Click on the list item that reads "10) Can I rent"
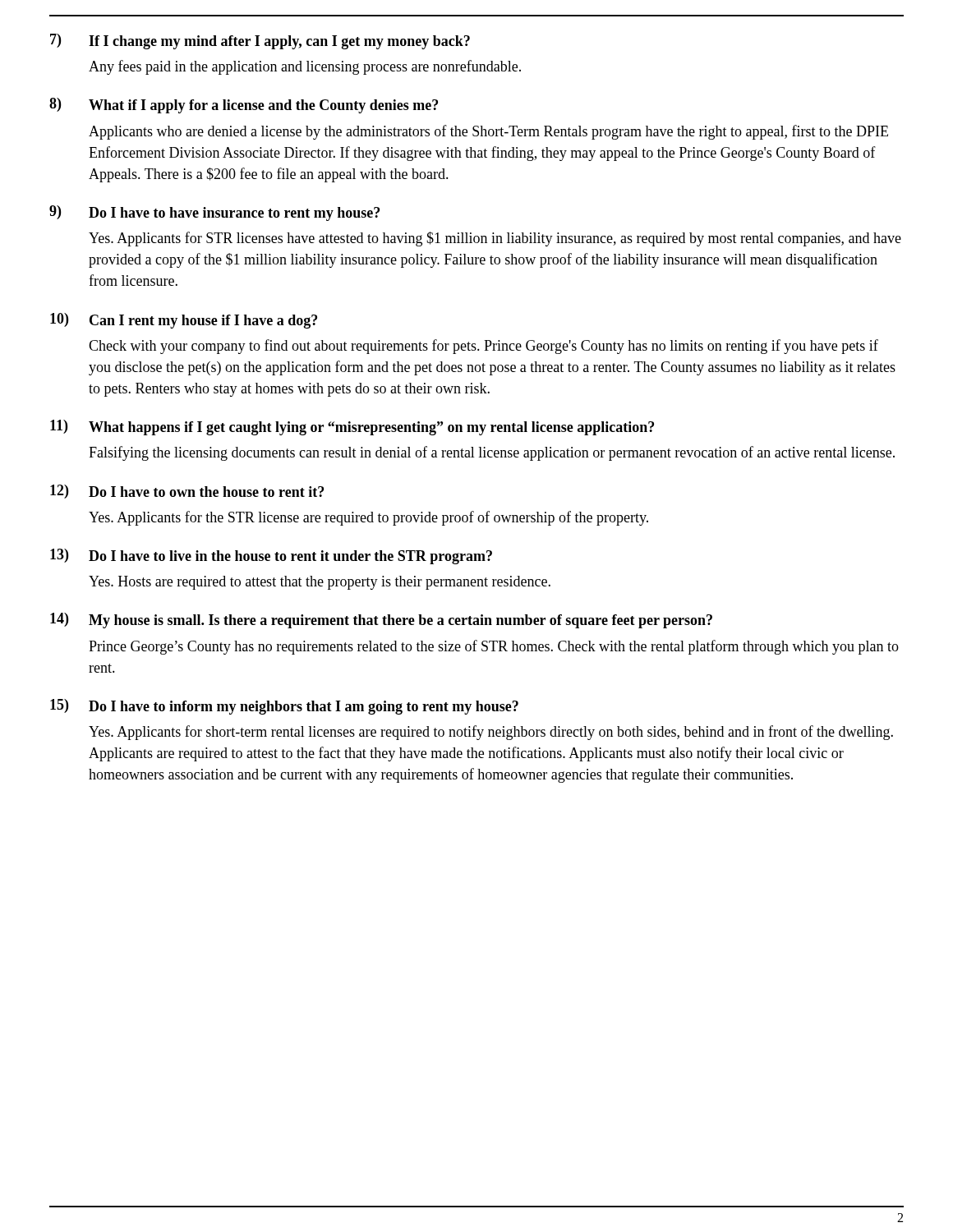Screen dimensions: 1232x953 pos(476,355)
